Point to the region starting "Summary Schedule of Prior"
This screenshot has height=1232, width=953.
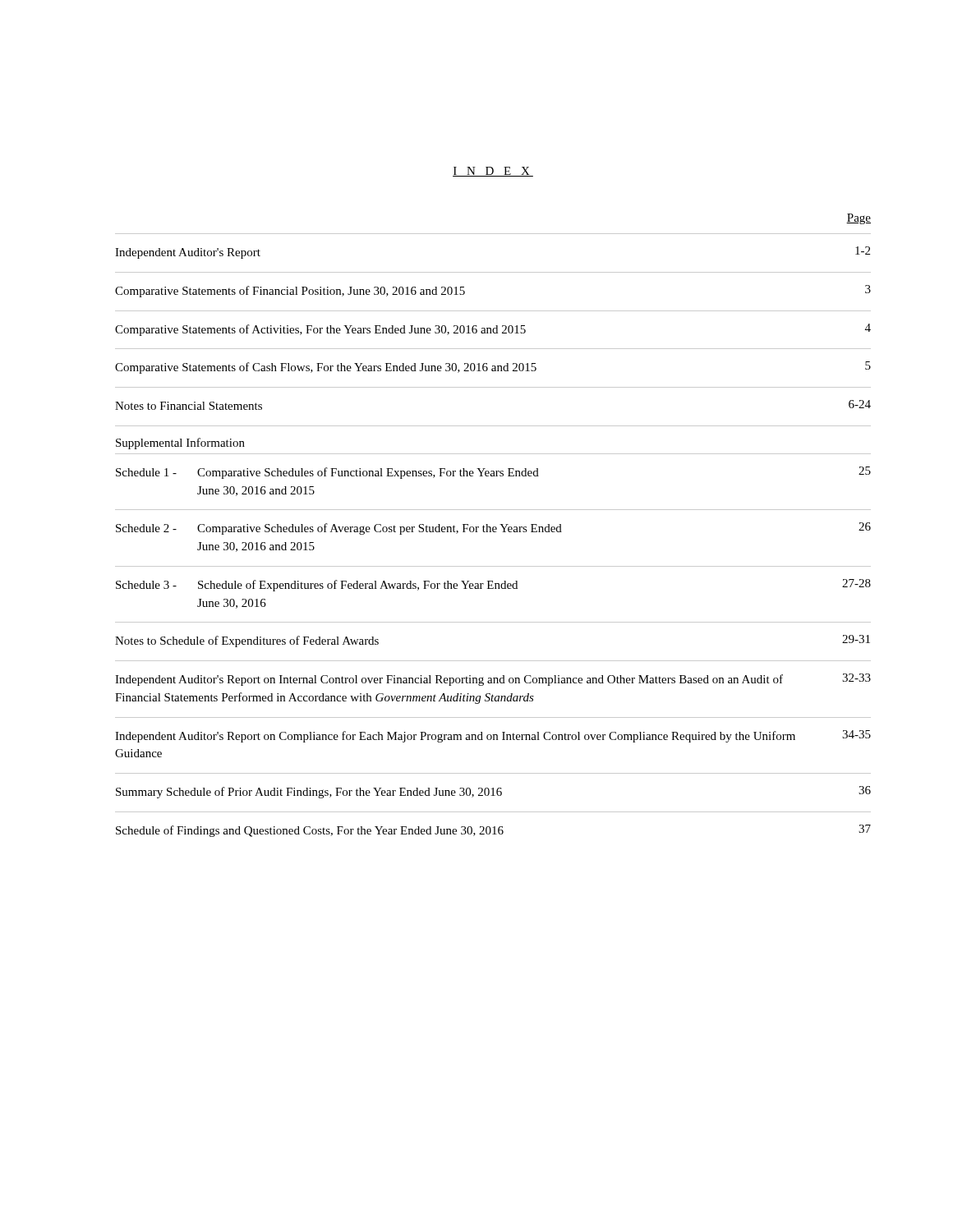(493, 792)
